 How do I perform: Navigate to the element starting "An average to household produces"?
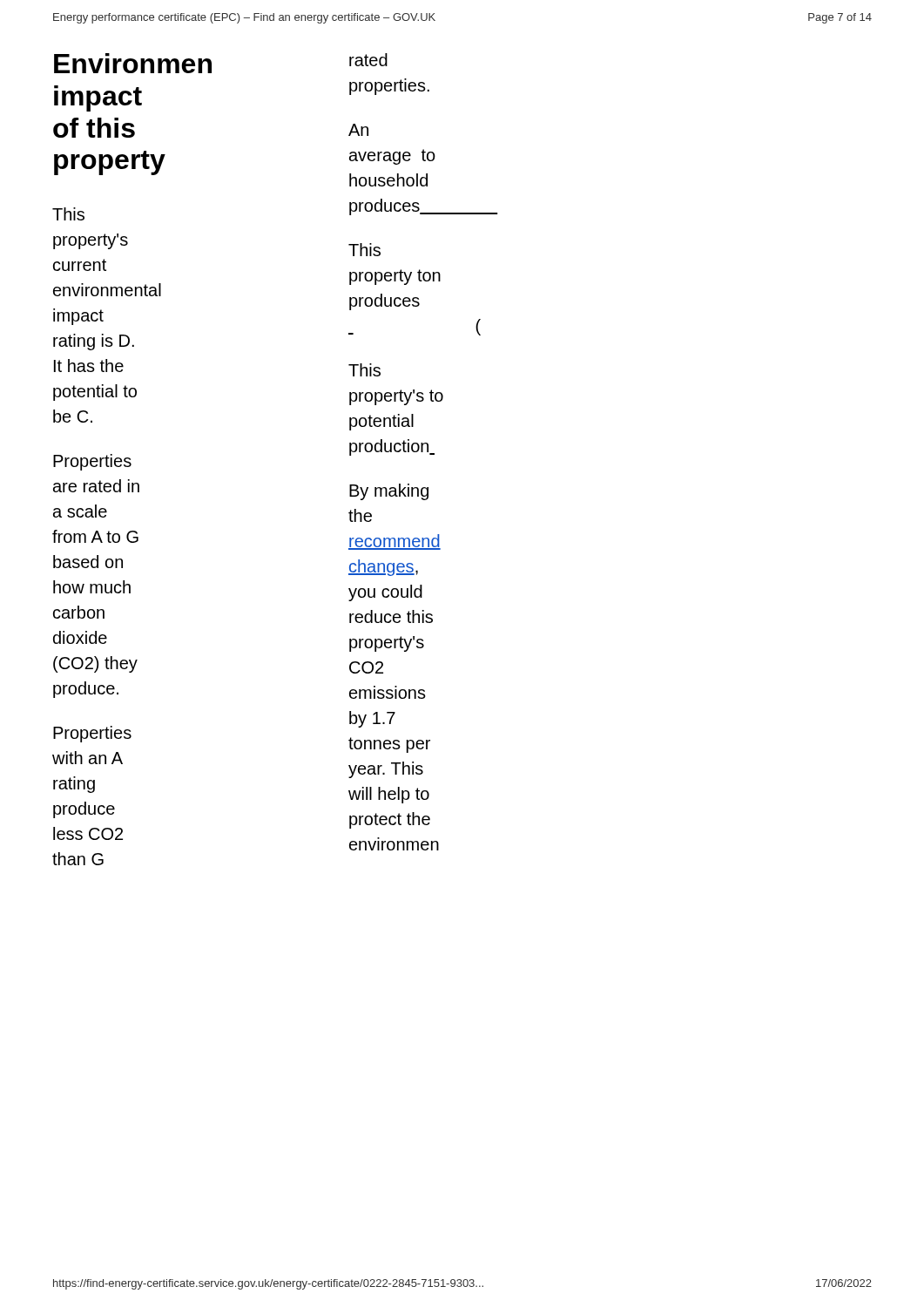(423, 168)
